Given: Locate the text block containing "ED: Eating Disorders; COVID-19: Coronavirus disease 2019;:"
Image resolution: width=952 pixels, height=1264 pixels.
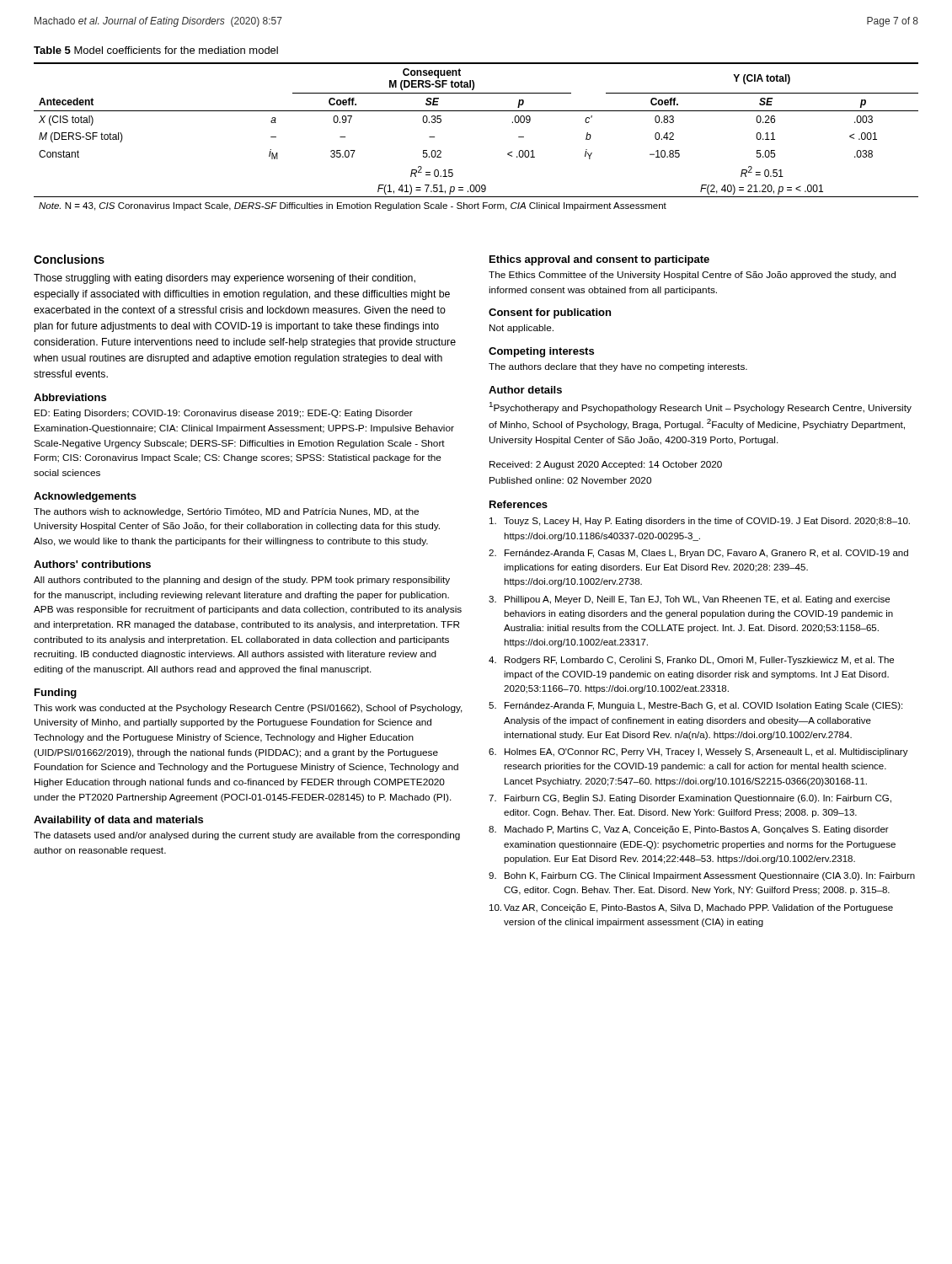Looking at the screenshot, I should point(244,443).
